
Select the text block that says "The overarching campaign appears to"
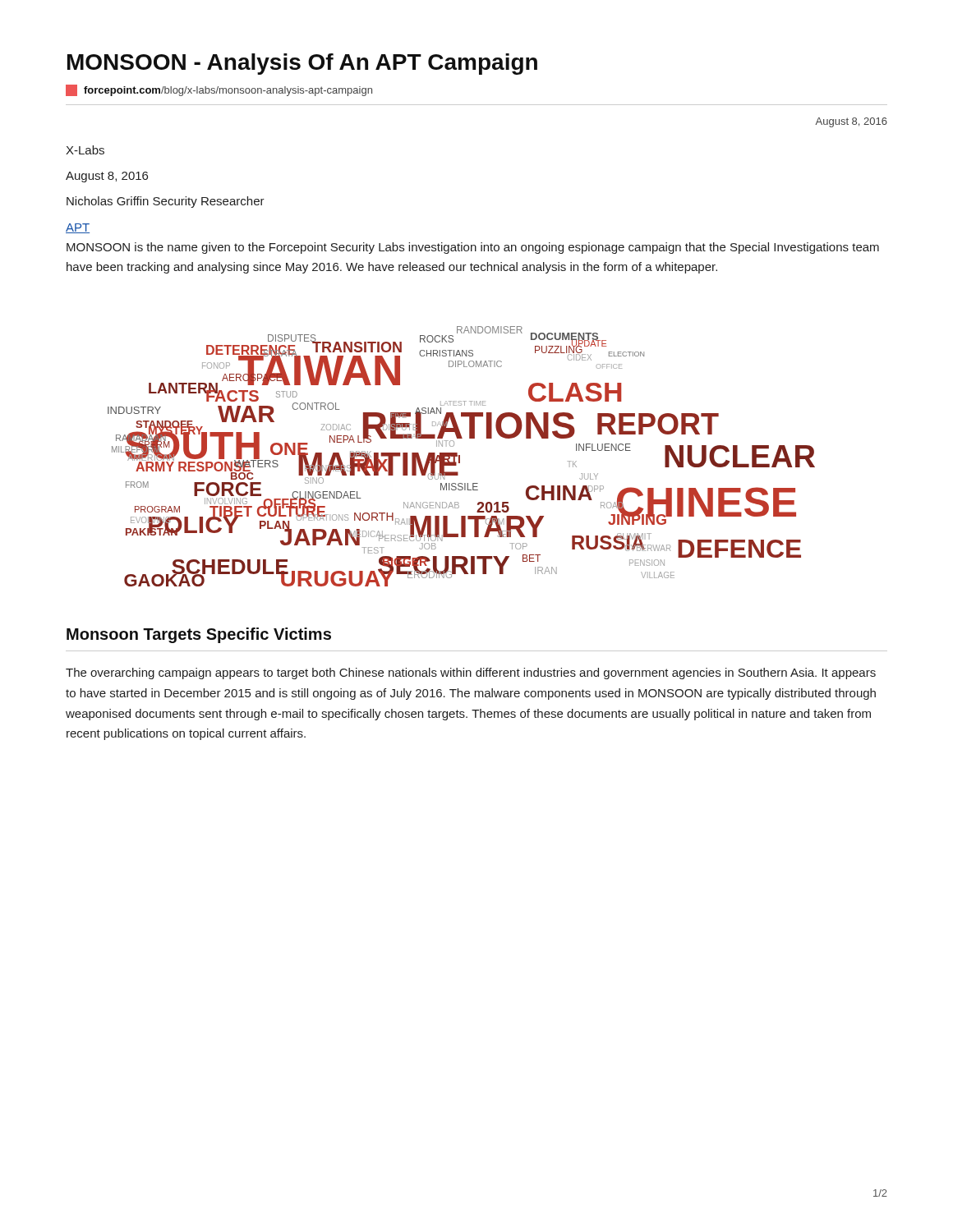[x=471, y=703]
